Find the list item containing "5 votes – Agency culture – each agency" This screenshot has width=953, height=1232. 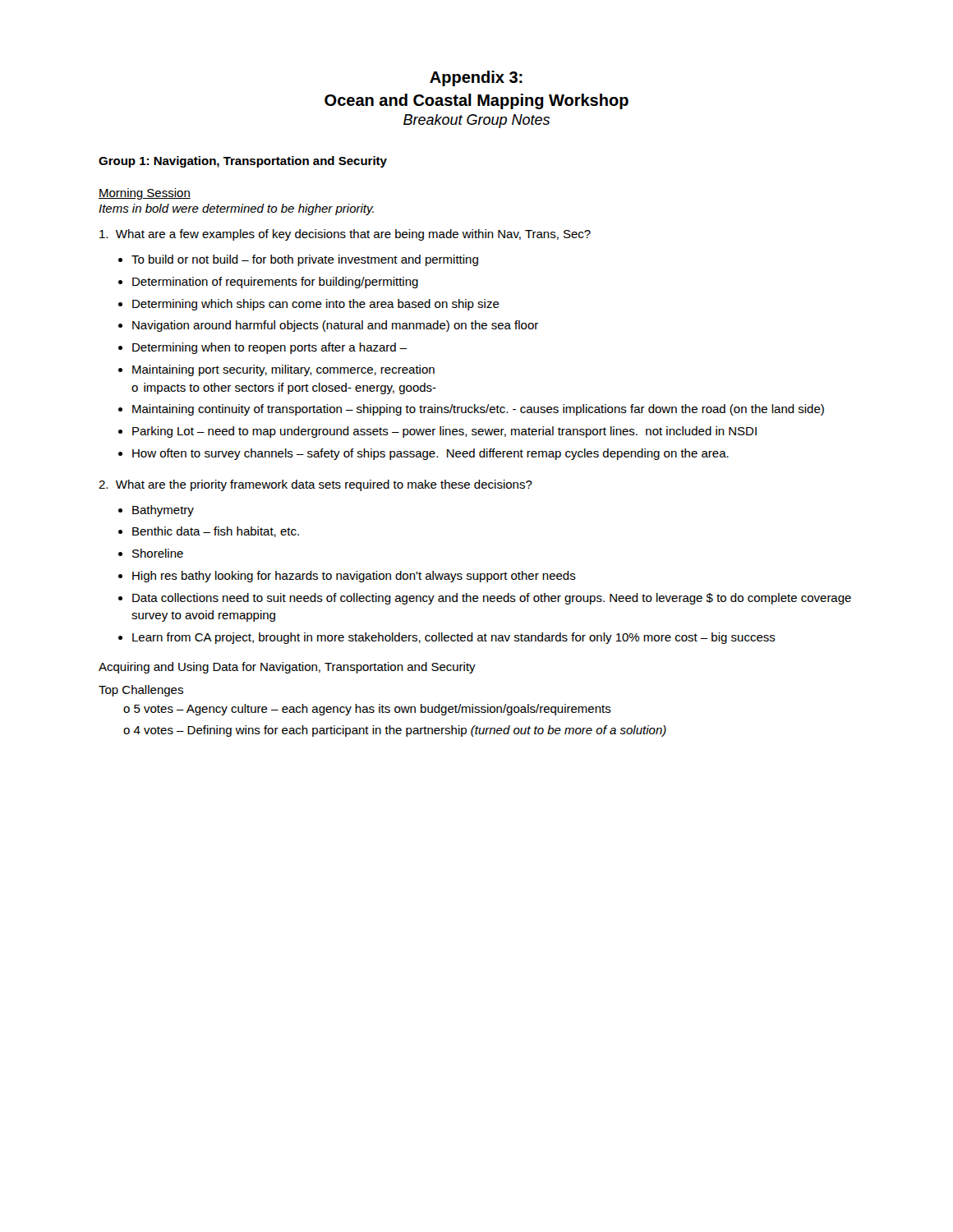(x=372, y=708)
